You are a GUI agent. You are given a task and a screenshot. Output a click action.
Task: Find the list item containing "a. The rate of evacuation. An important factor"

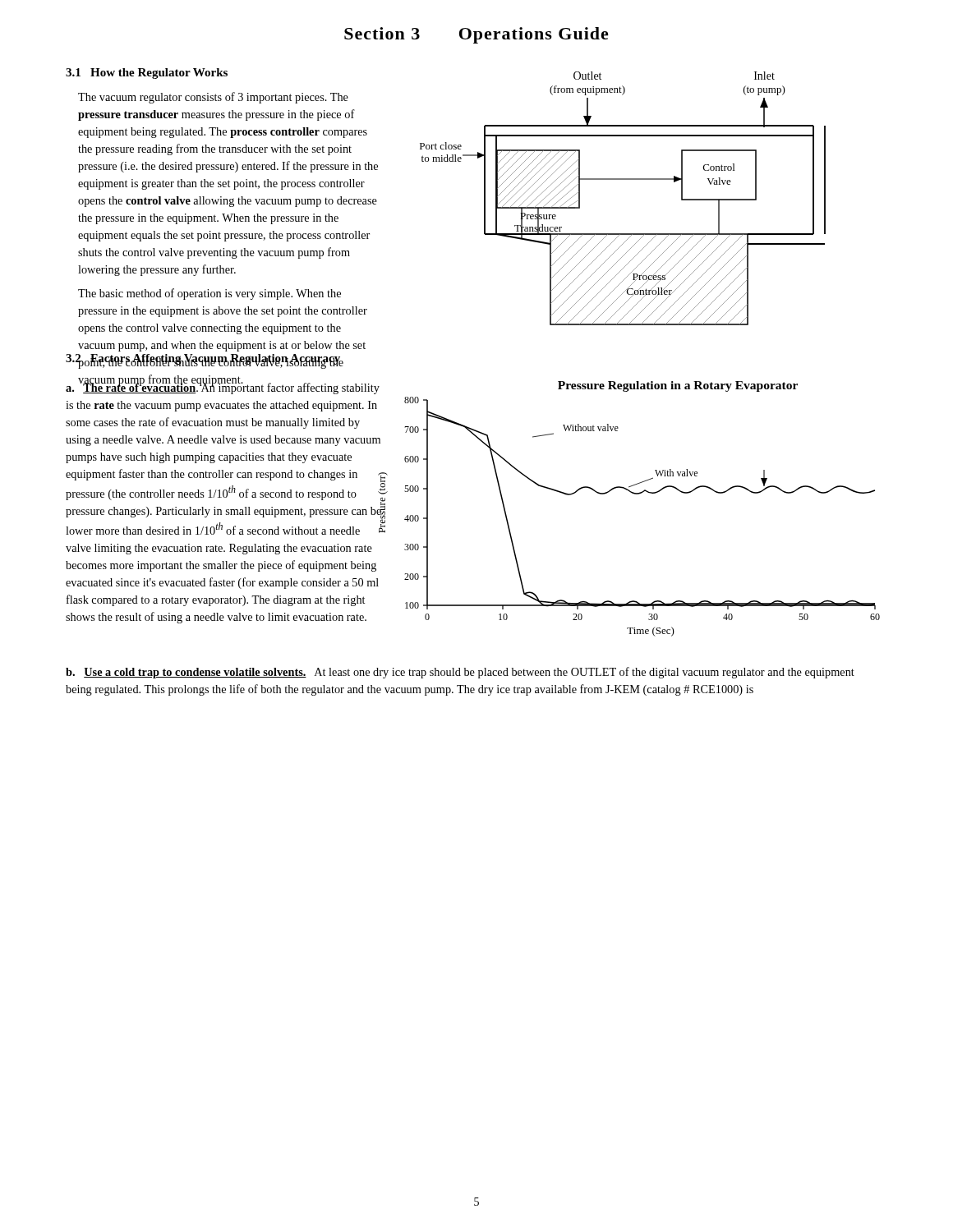226,503
